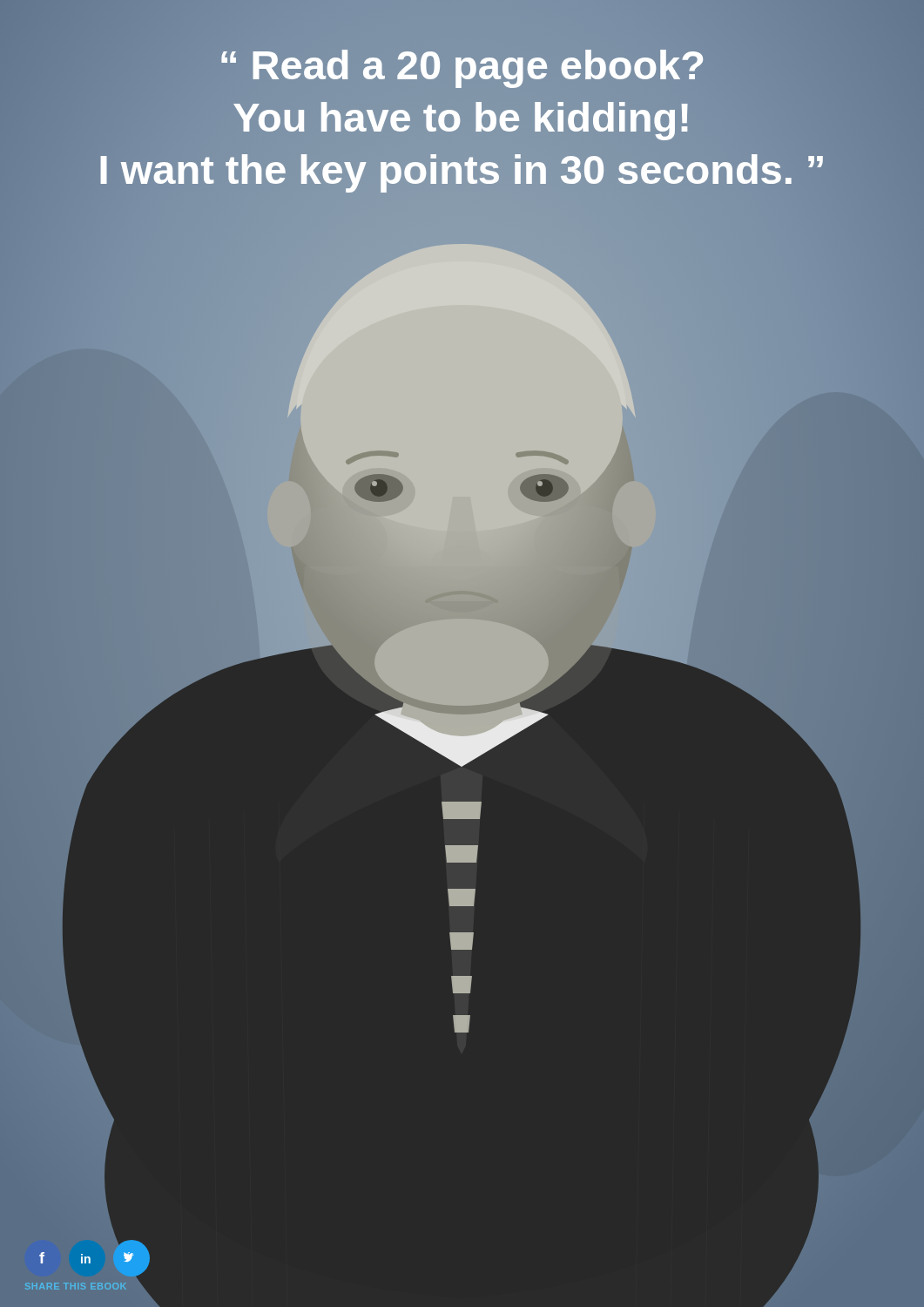
Task: Find the title that reads "“ Read a 20 page ebook?"
Action: tap(462, 117)
